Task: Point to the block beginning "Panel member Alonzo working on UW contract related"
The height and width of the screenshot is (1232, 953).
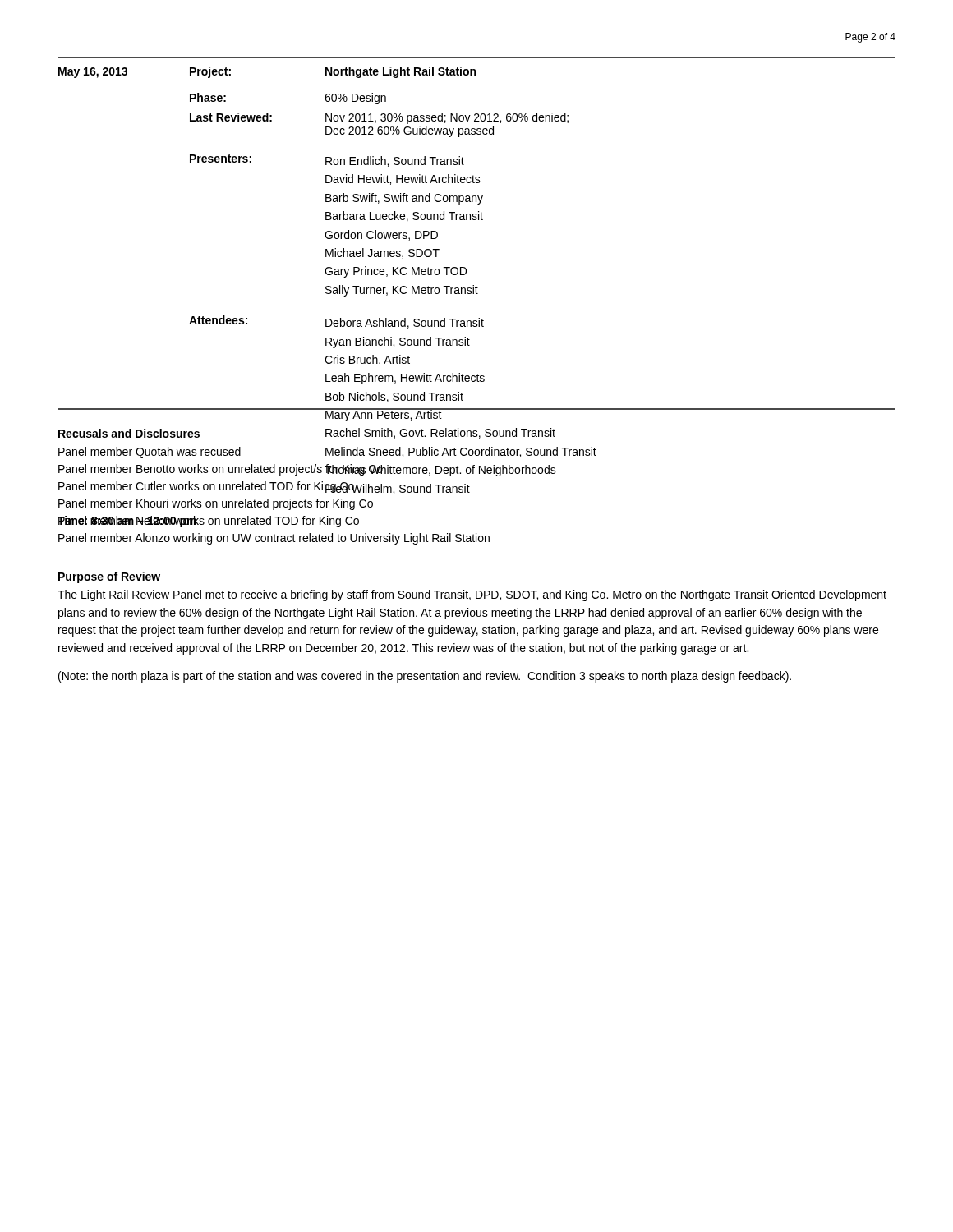Action: point(274,538)
